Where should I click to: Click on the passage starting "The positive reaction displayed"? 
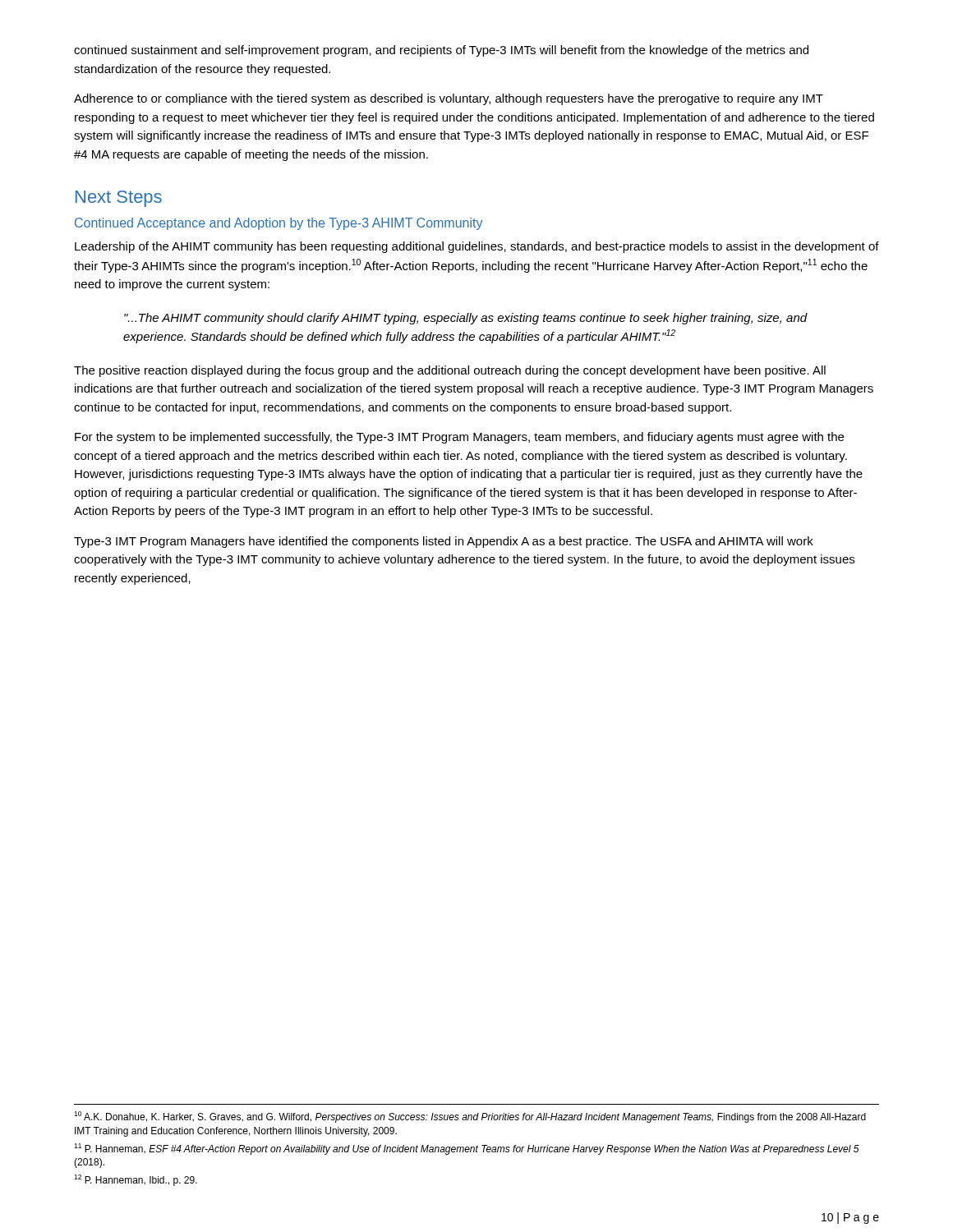pos(476,389)
